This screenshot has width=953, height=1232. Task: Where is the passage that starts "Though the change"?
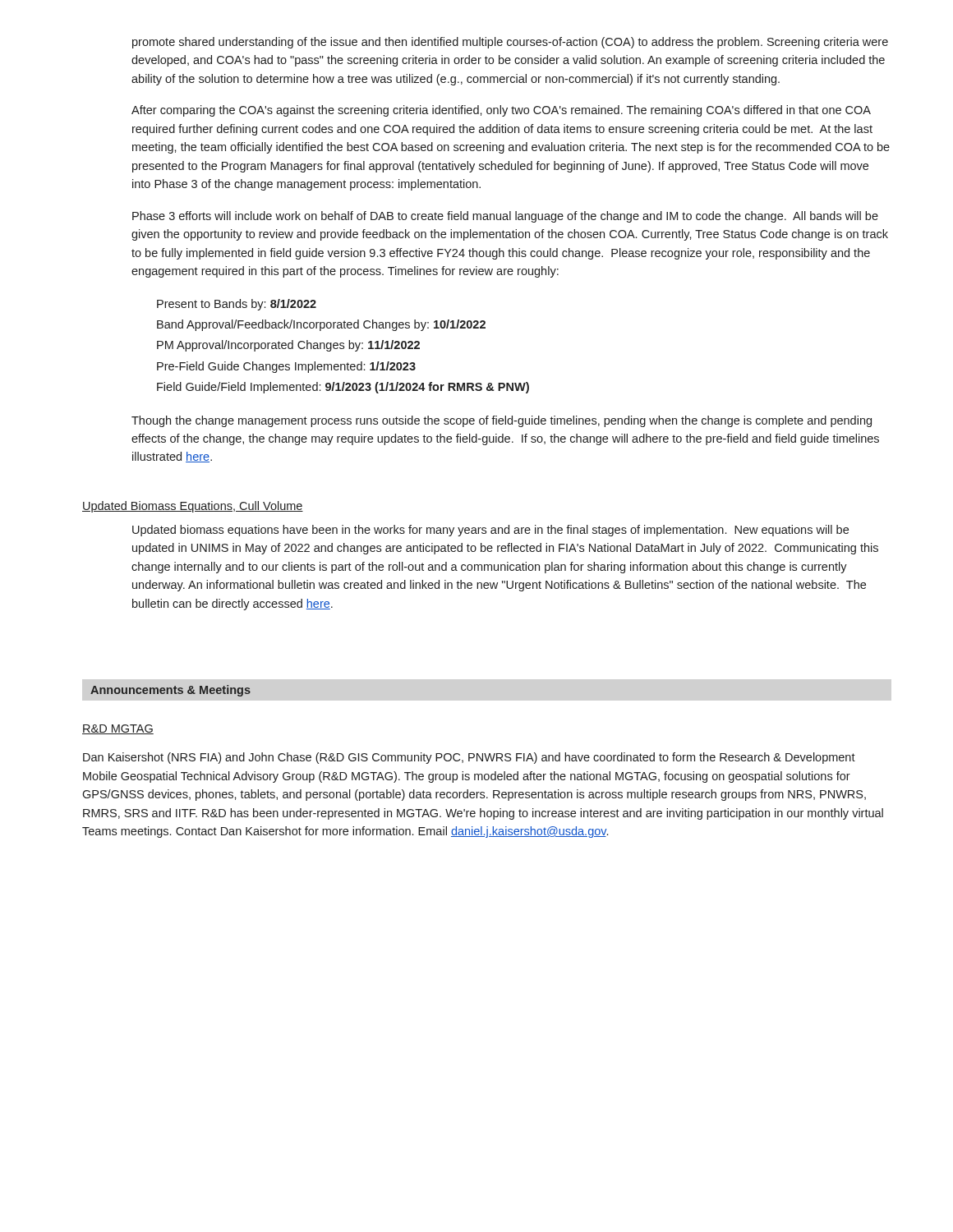pos(505,439)
